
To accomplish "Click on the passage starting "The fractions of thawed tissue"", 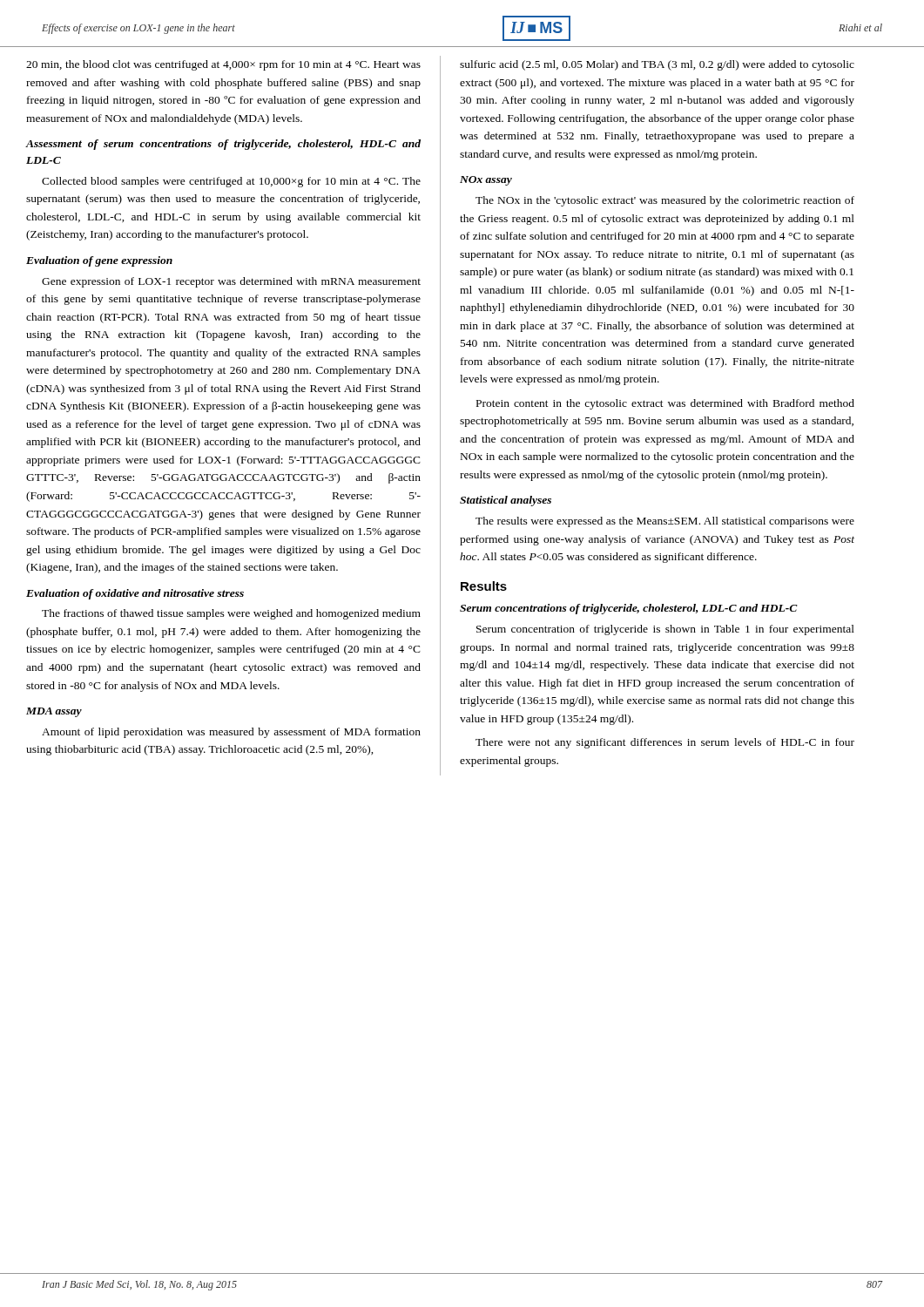I will click(x=223, y=650).
